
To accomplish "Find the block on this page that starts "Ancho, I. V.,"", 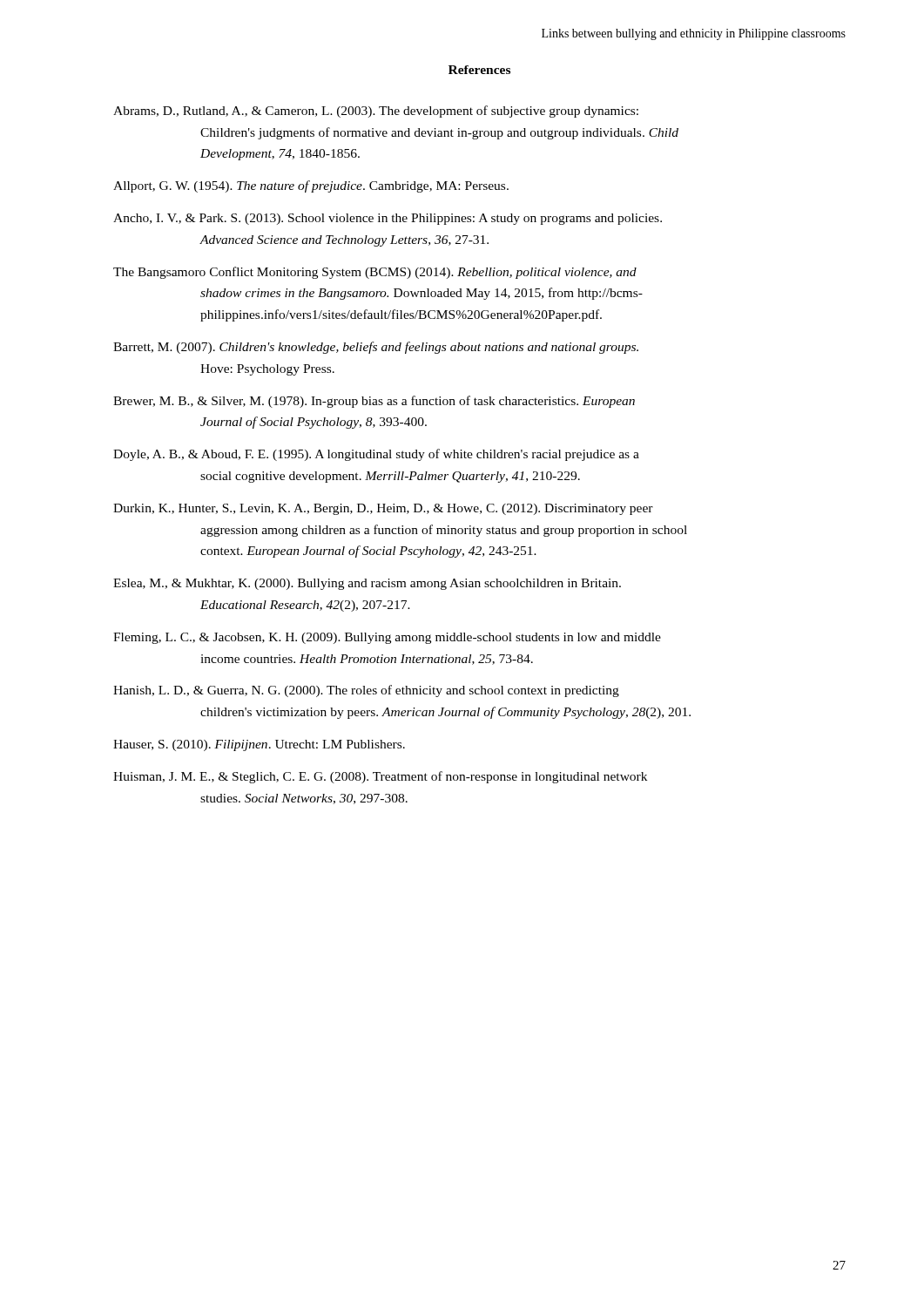I will (388, 228).
